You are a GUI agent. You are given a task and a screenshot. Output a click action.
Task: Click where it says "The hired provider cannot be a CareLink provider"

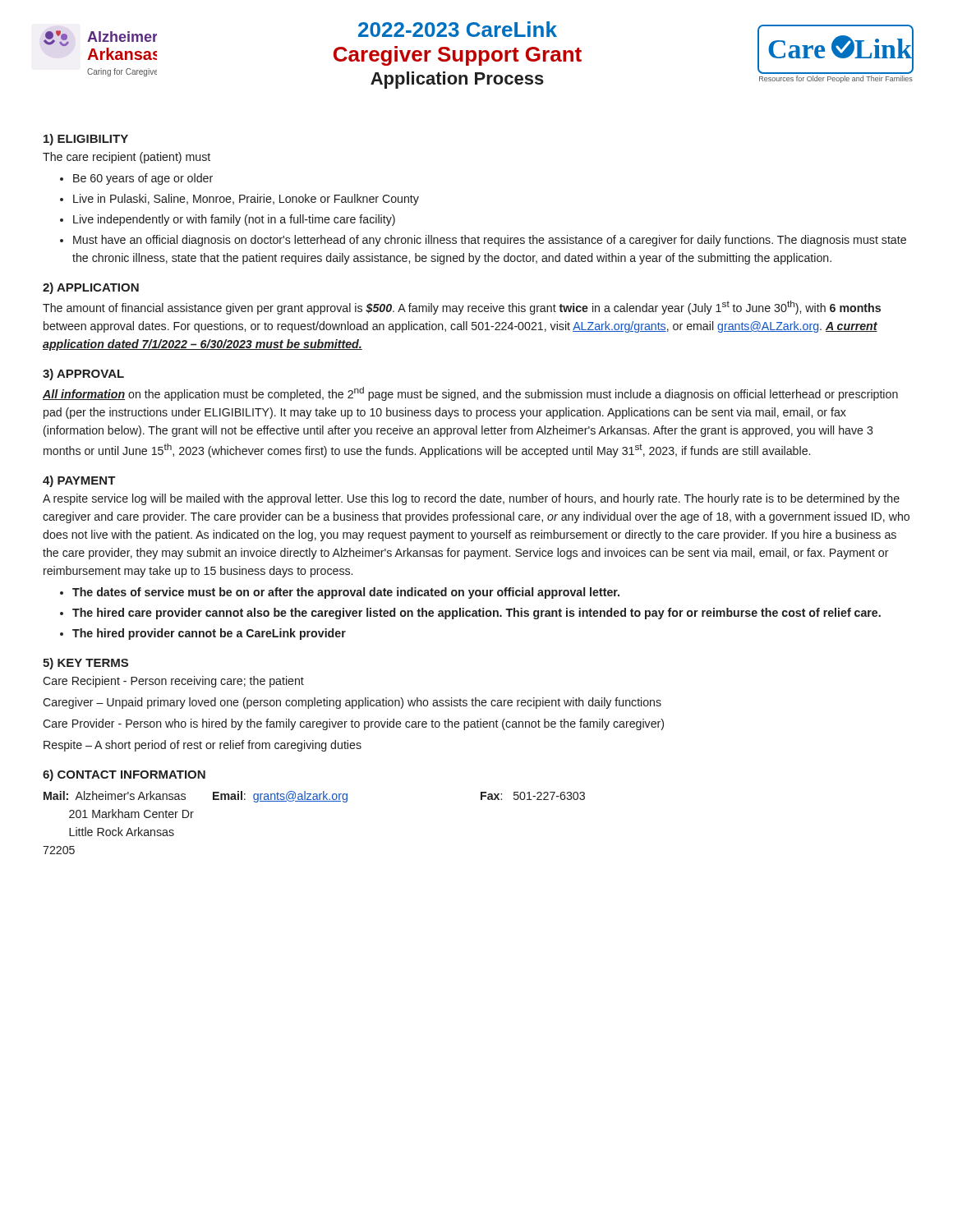(x=209, y=633)
